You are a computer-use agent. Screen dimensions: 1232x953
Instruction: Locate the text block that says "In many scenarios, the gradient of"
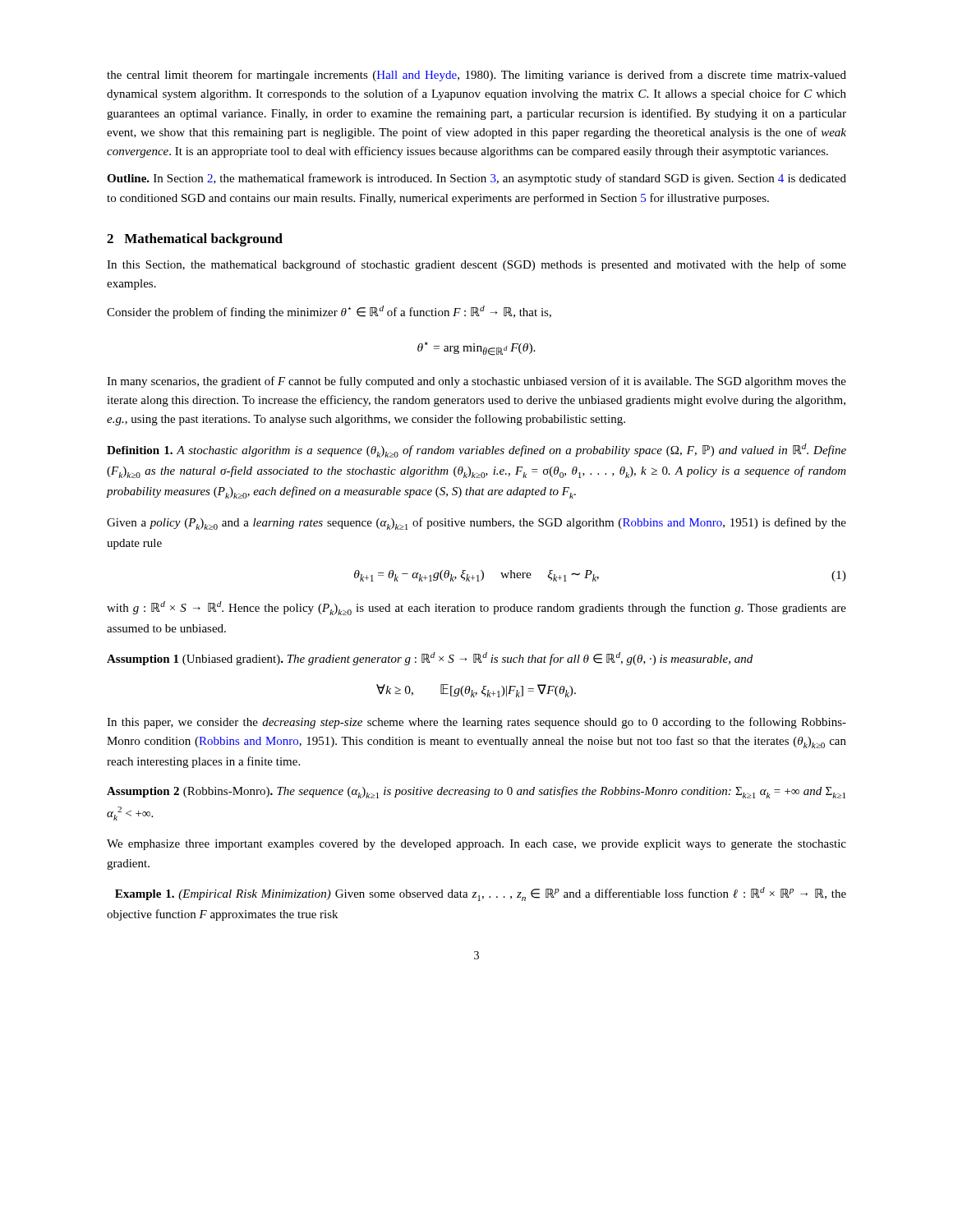476,400
